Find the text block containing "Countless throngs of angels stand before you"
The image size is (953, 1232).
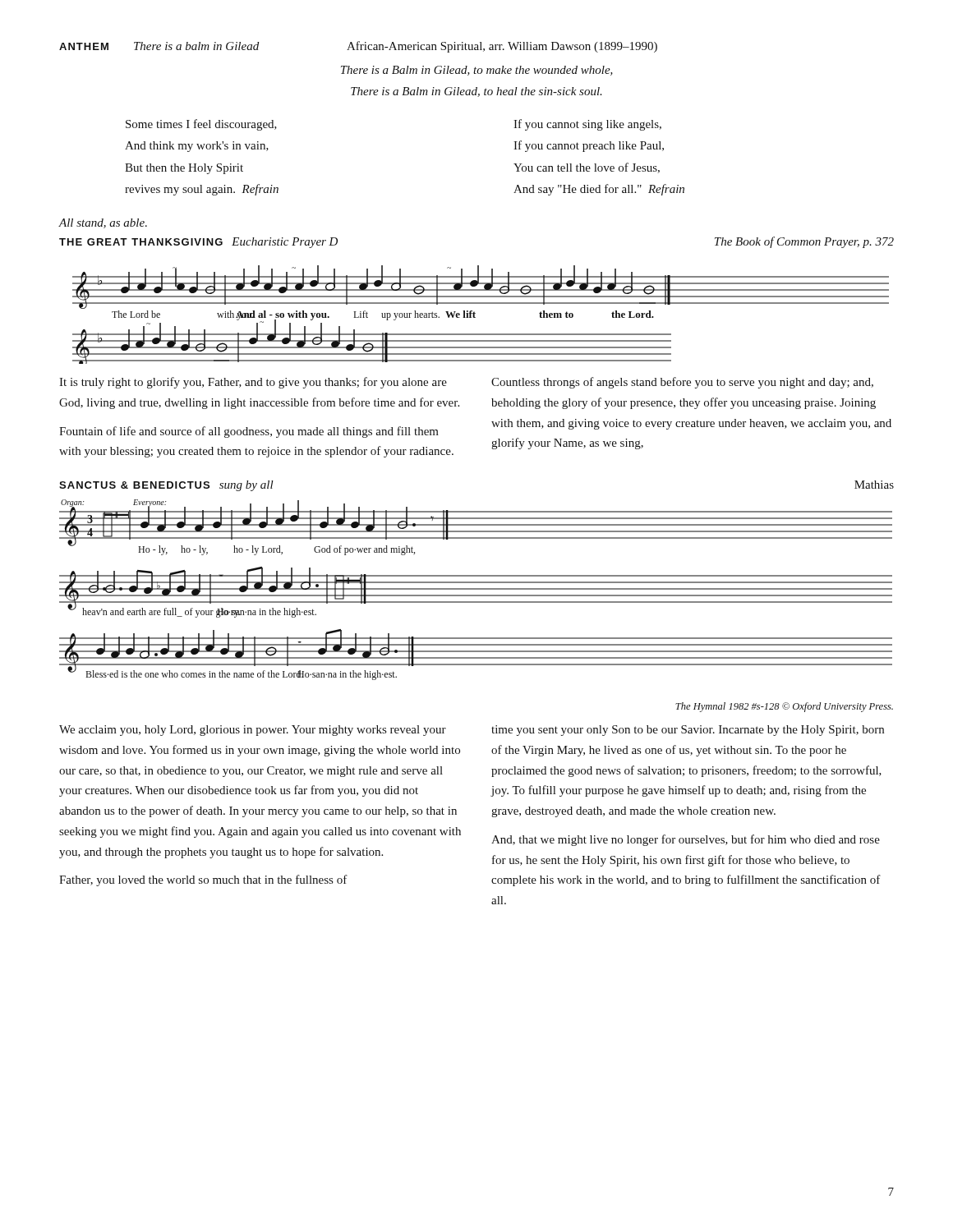(x=693, y=413)
